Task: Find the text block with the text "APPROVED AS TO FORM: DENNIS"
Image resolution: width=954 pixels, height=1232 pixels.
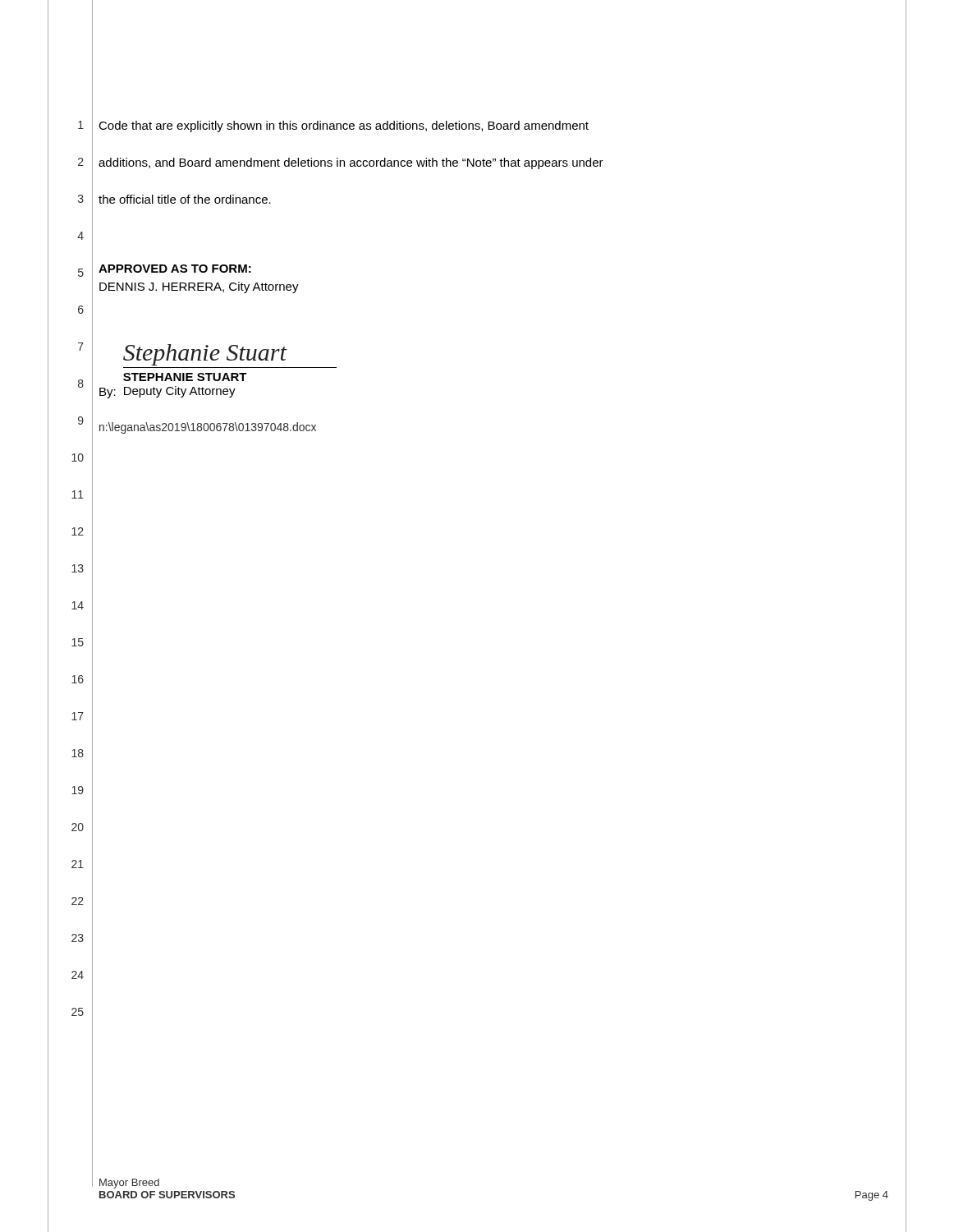Action: [175, 269]
